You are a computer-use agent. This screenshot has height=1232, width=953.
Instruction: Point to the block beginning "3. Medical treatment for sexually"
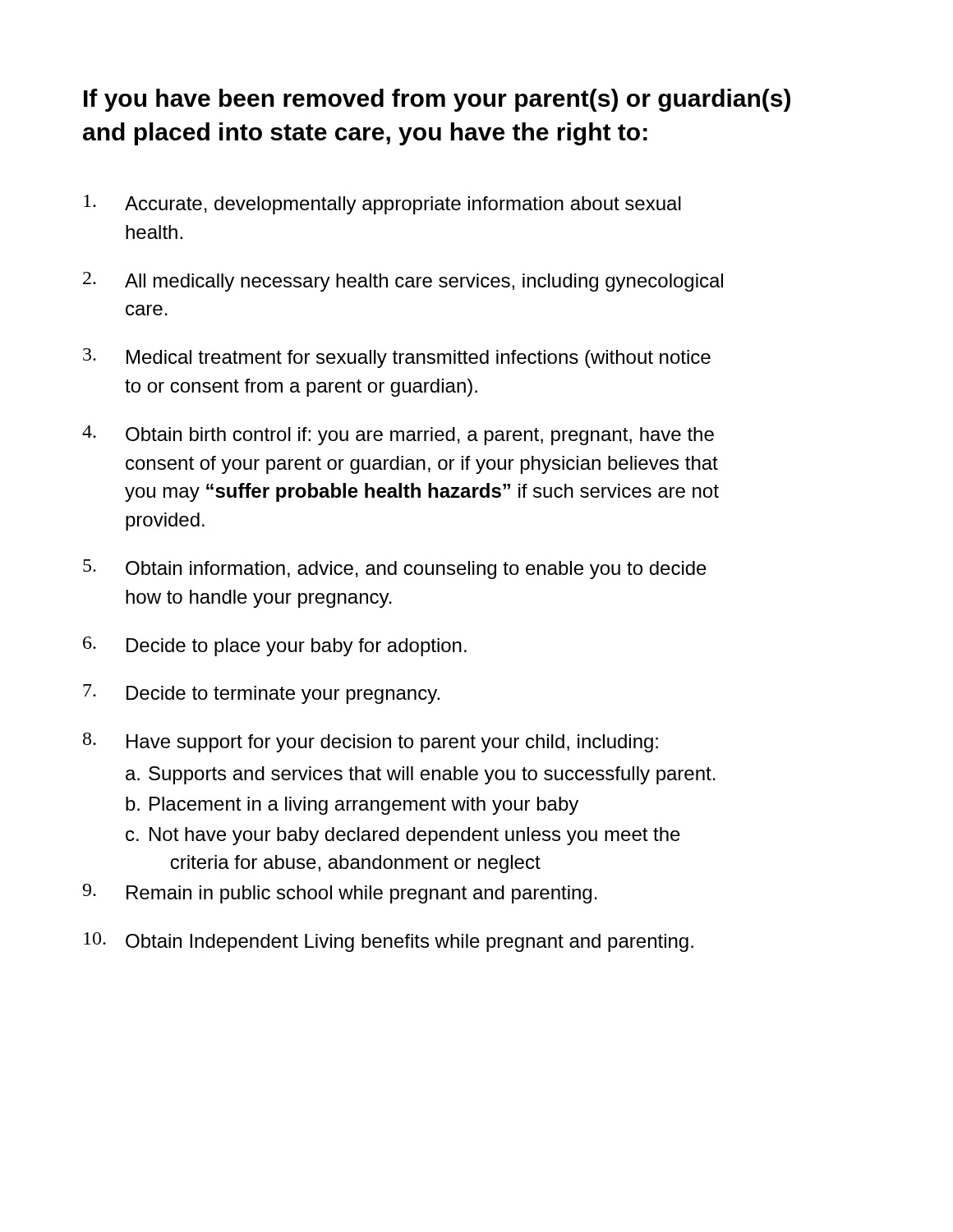(x=397, y=372)
